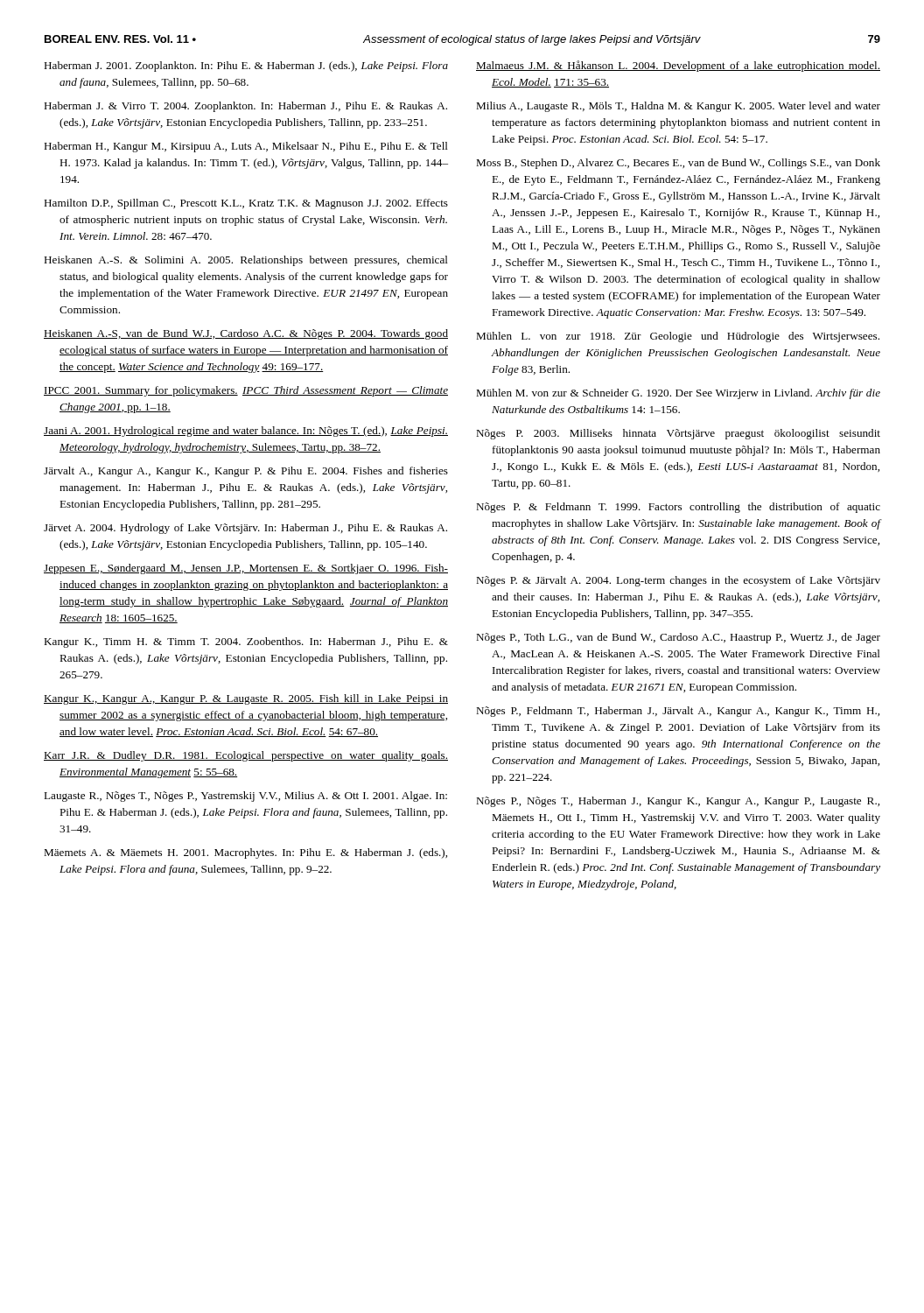Where is the passage that starts "IPCC 2001. Summary for policymakers. IPCC"?
Viewport: 924px width, 1313px height.
pyautogui.click(x=246, y=398)
